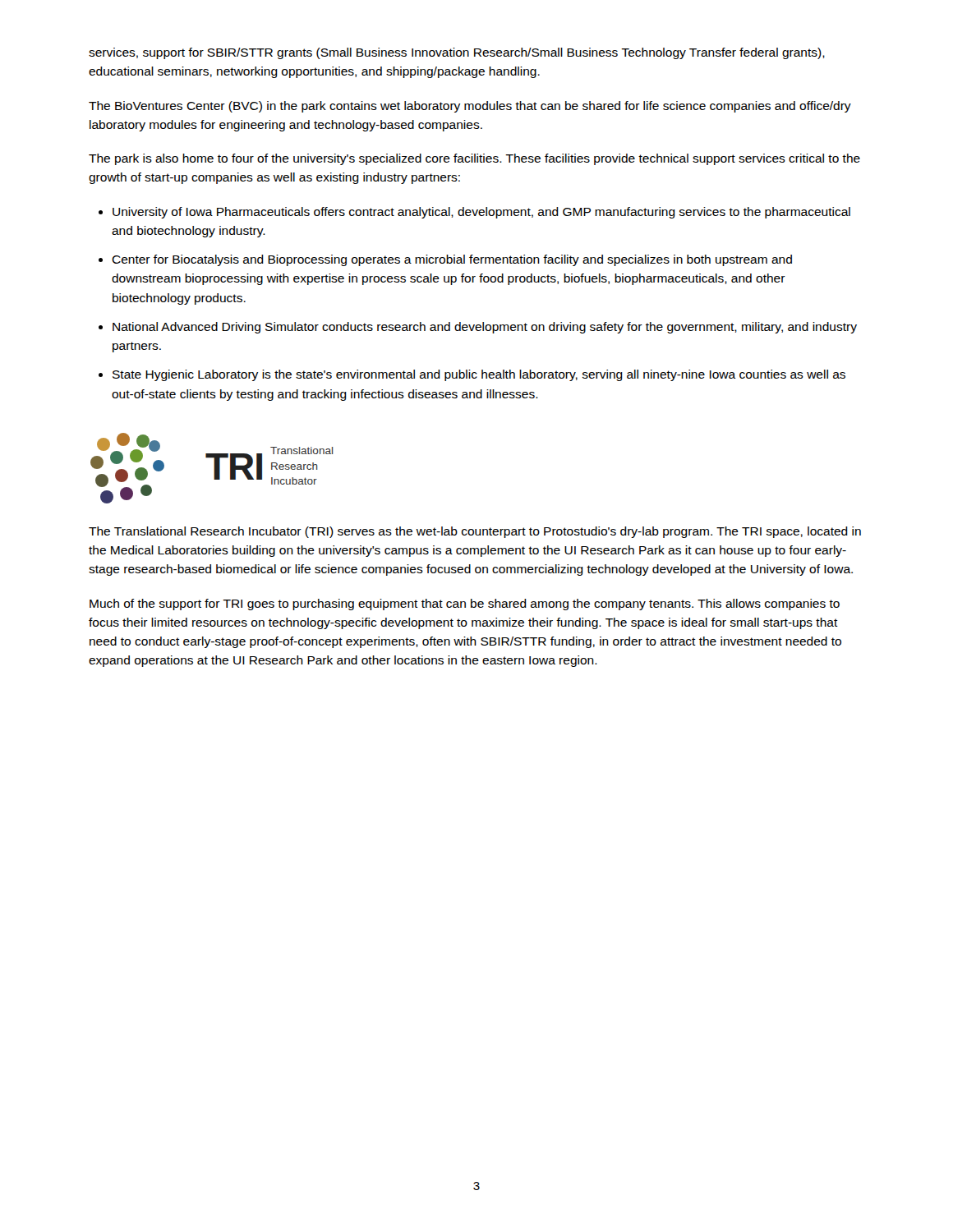Point to the element starting "Much of the support for TRI"

click(x=476, y=632)
